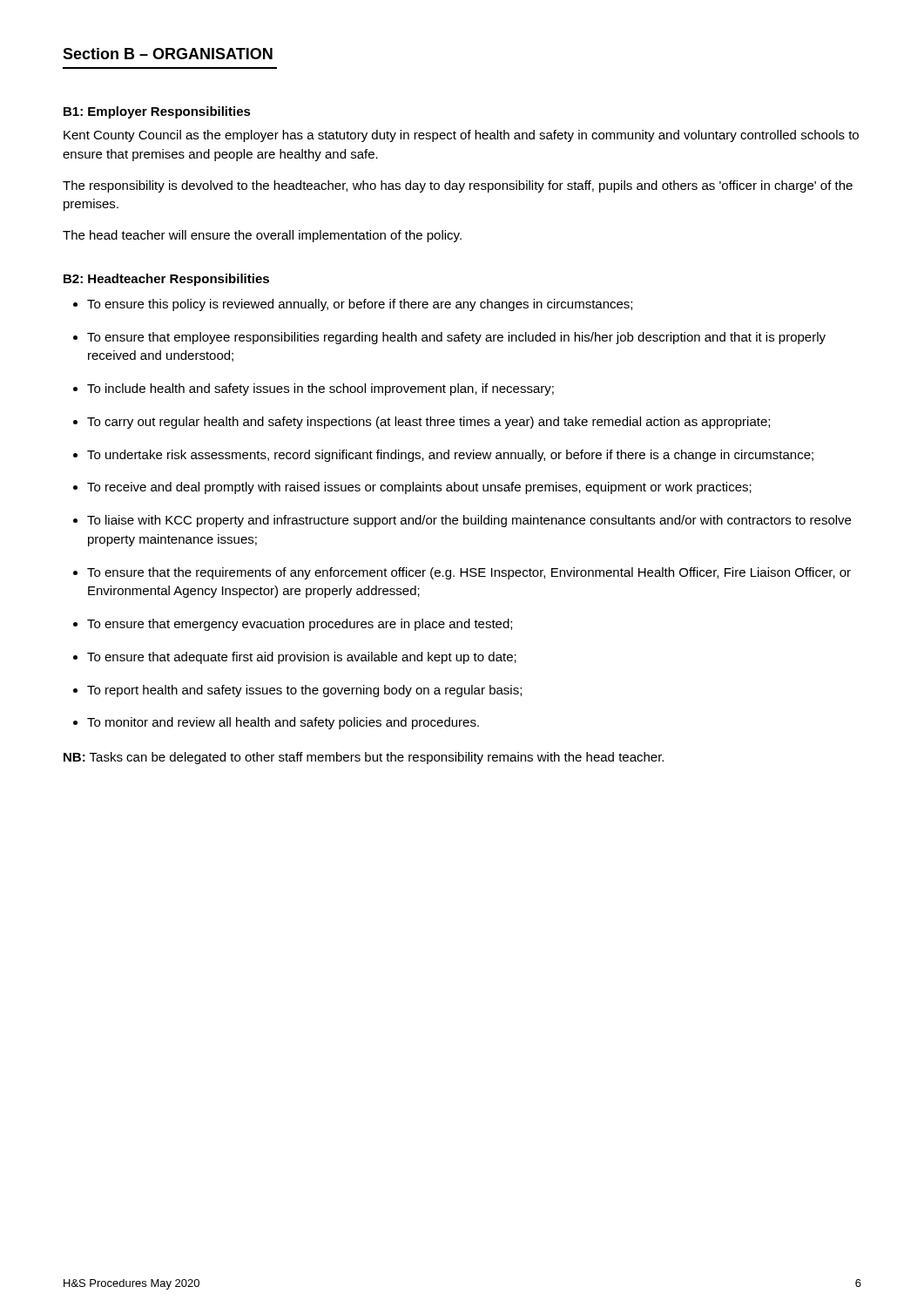924x1307 pixels.
Task: Select the list item with the text "To ensure that the requirements of"
Action: 474,581
